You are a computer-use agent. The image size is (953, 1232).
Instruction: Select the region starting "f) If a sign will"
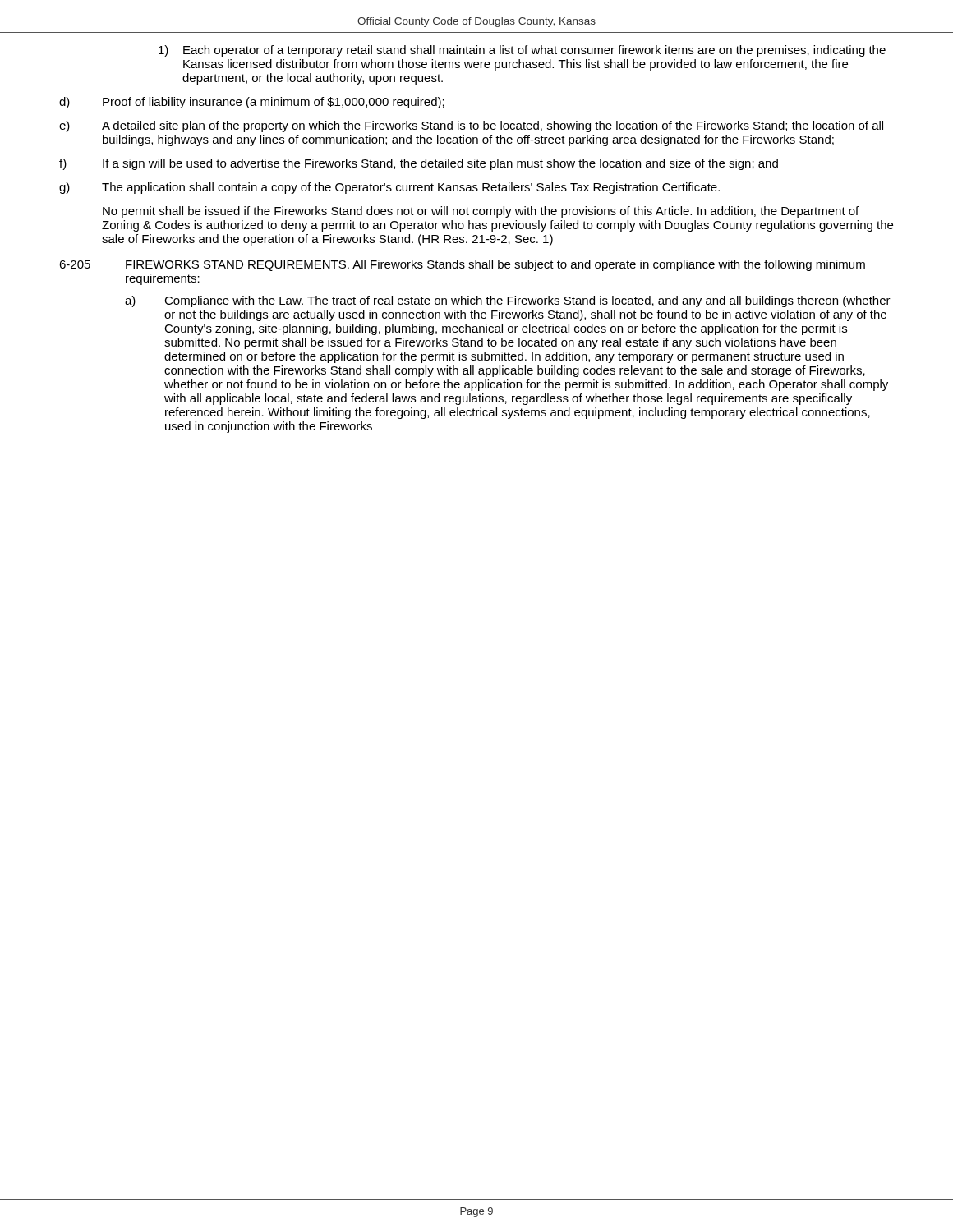(x=476, y=163)
